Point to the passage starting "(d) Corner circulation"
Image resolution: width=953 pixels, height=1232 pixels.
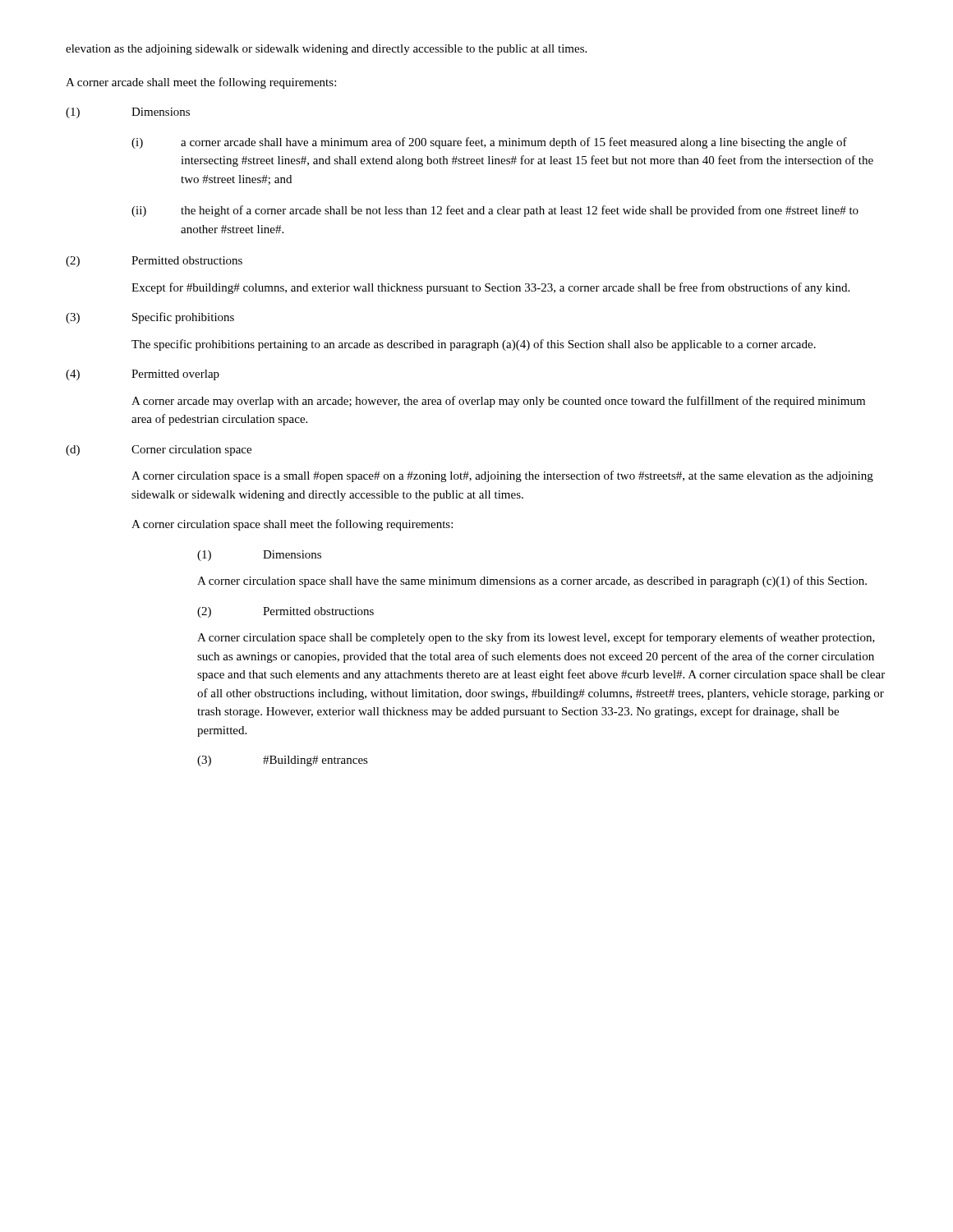click(x=159, y=451)
